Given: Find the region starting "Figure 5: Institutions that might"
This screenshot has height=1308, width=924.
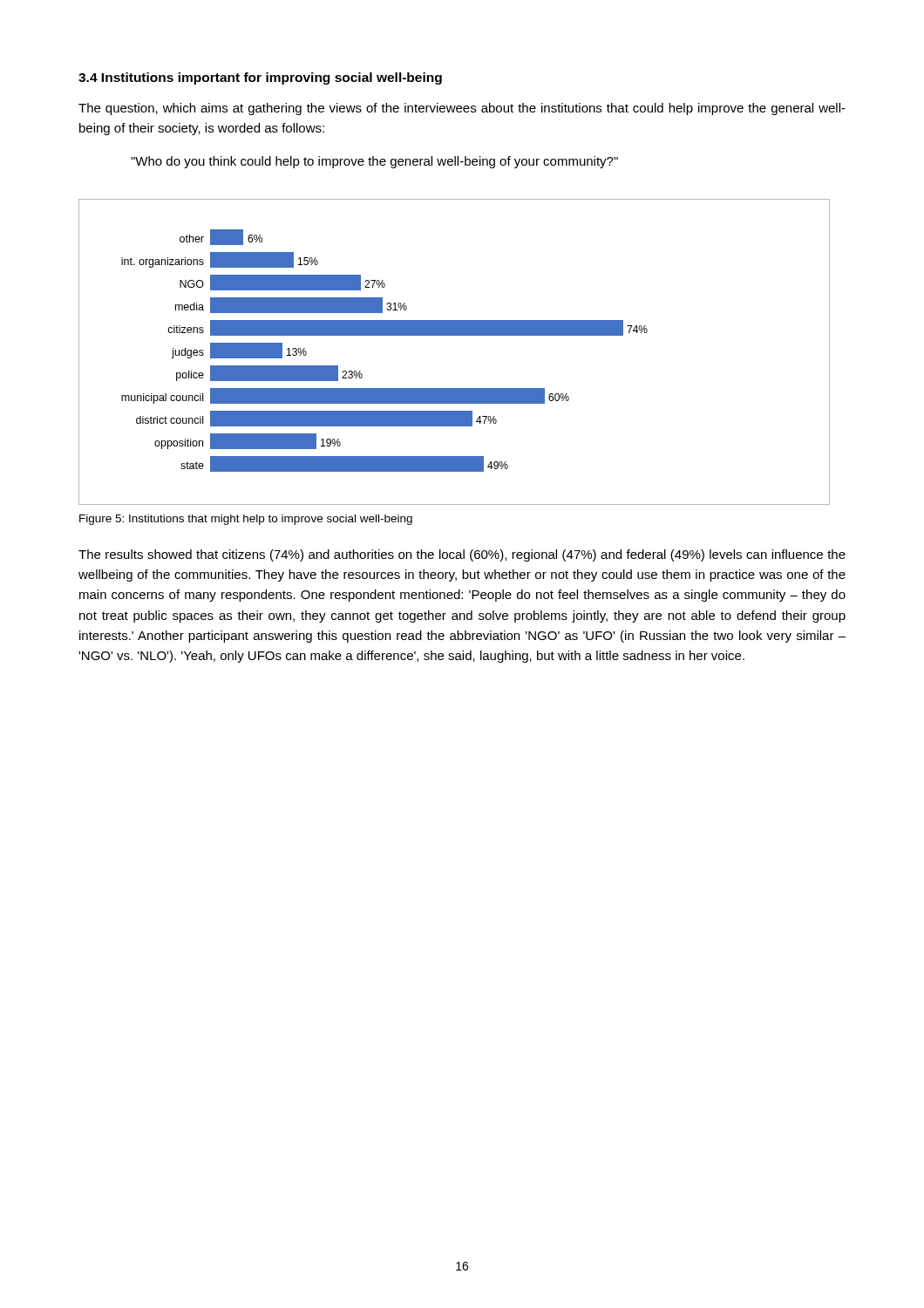Looking at the screenshot, I should point(246,518).
